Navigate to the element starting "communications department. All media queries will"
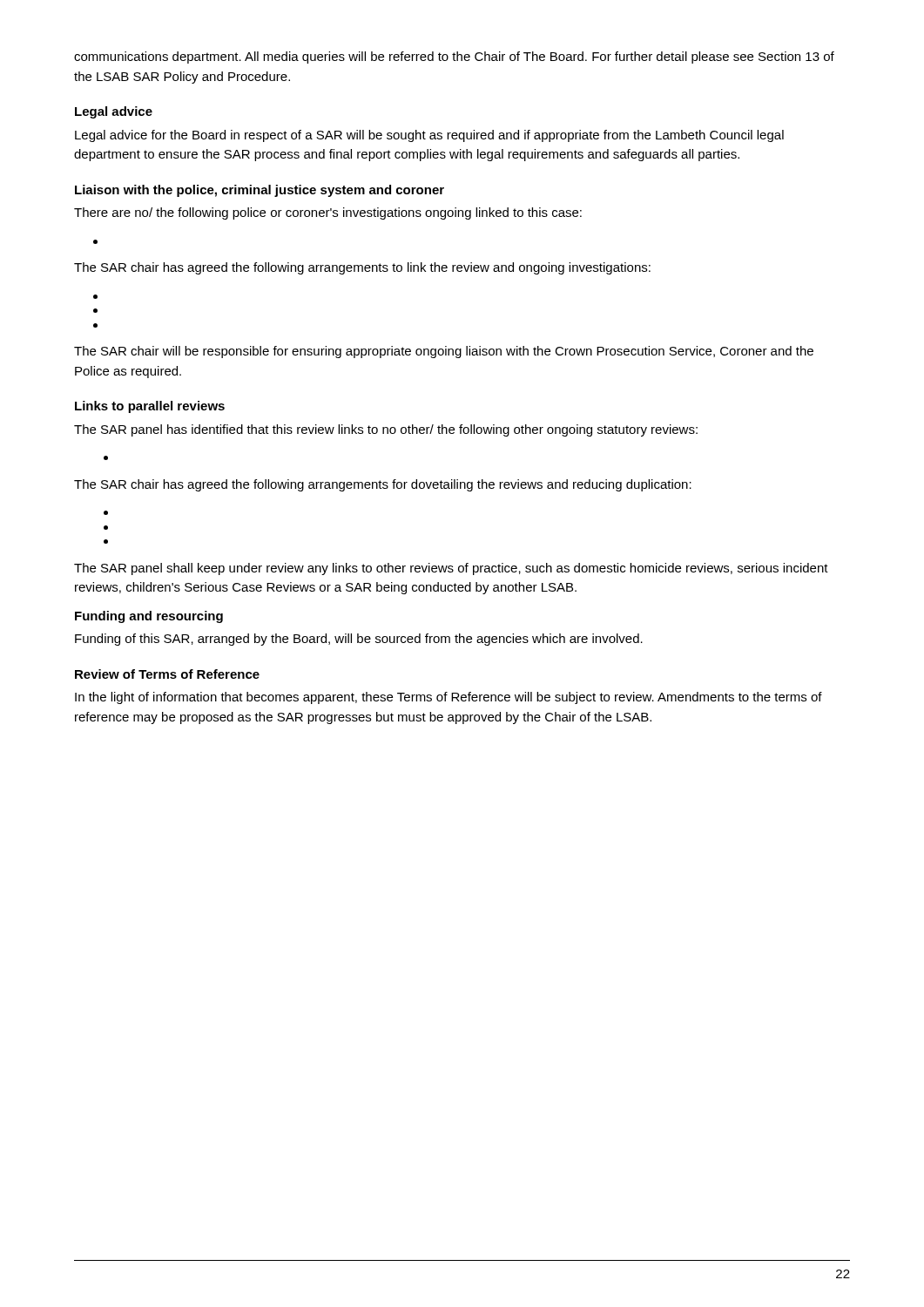This screenshot has height=1307, width=924. (462, 67)
